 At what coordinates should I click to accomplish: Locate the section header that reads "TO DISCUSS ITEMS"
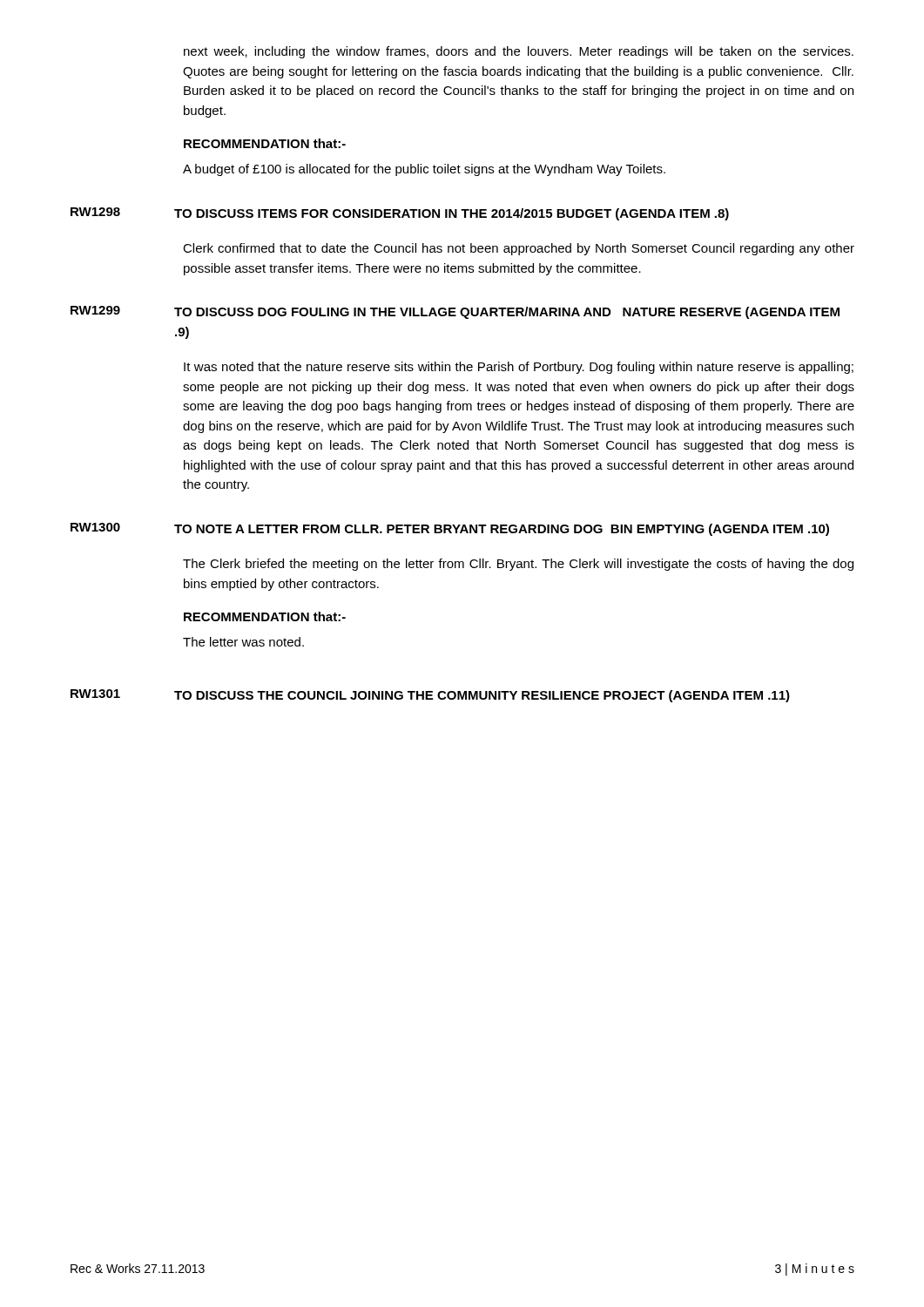[x=452, y=213]
